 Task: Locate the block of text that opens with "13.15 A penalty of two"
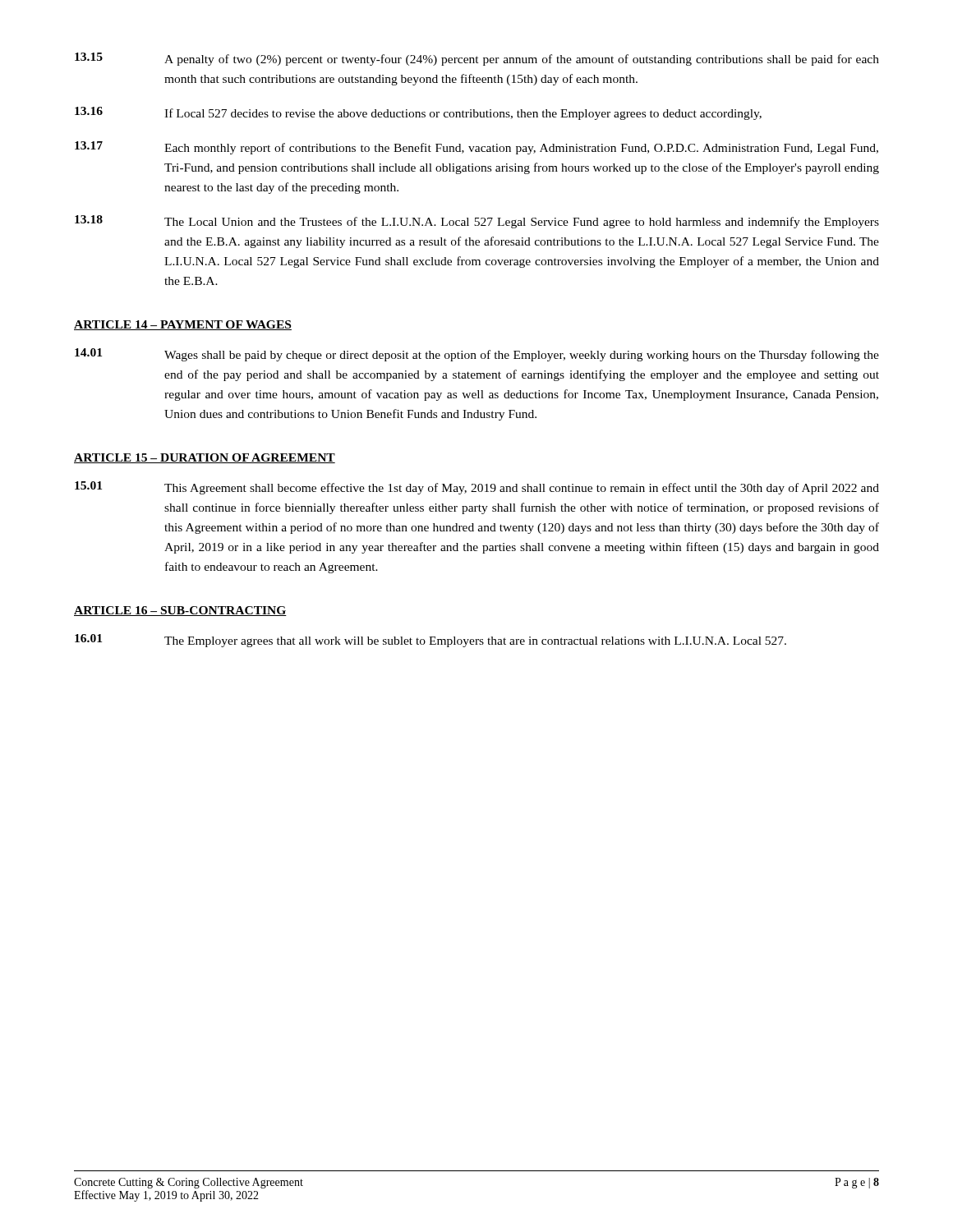click(476, 69)
